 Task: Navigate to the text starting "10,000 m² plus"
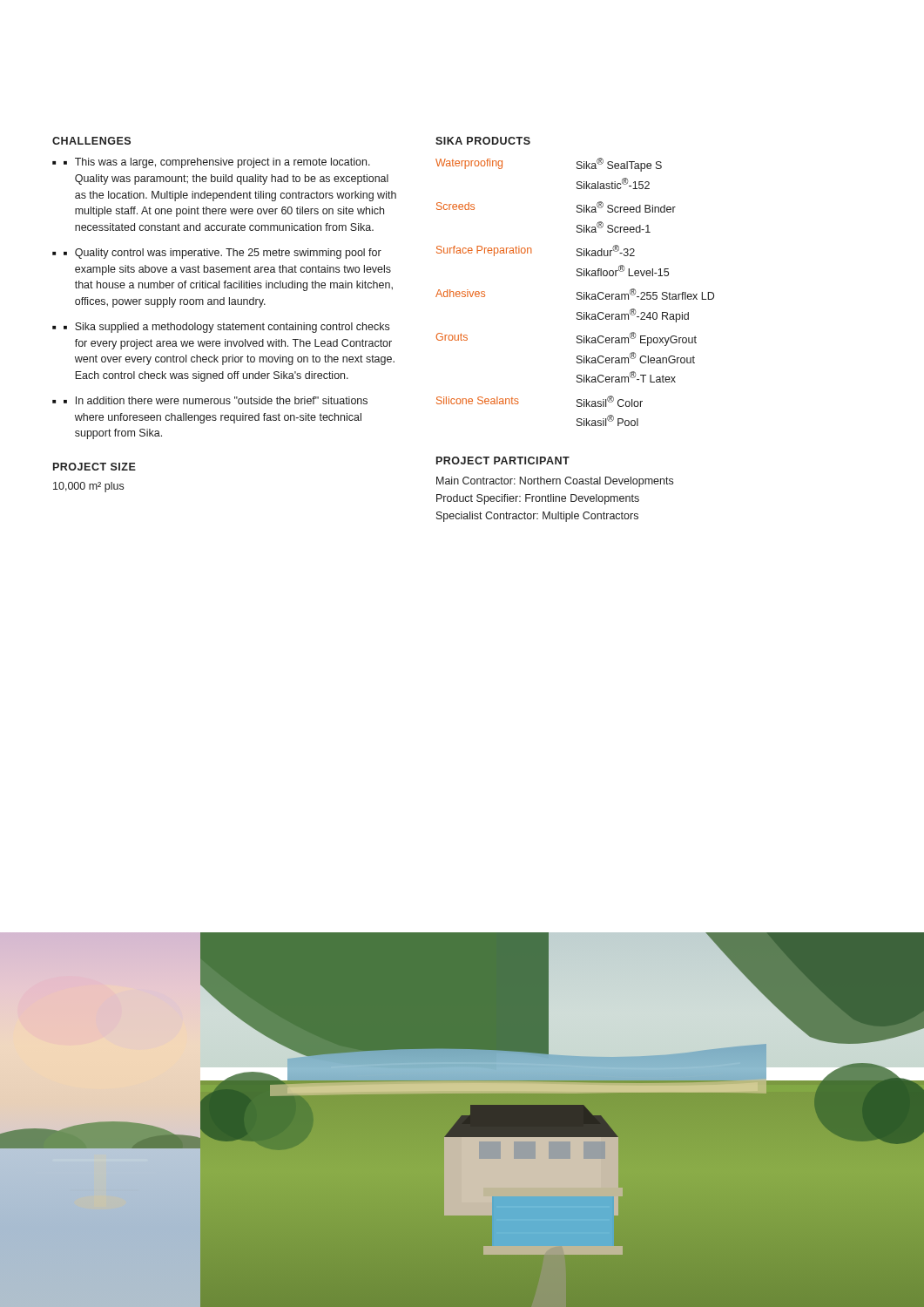pyautogui.click(x=88, y=486)
